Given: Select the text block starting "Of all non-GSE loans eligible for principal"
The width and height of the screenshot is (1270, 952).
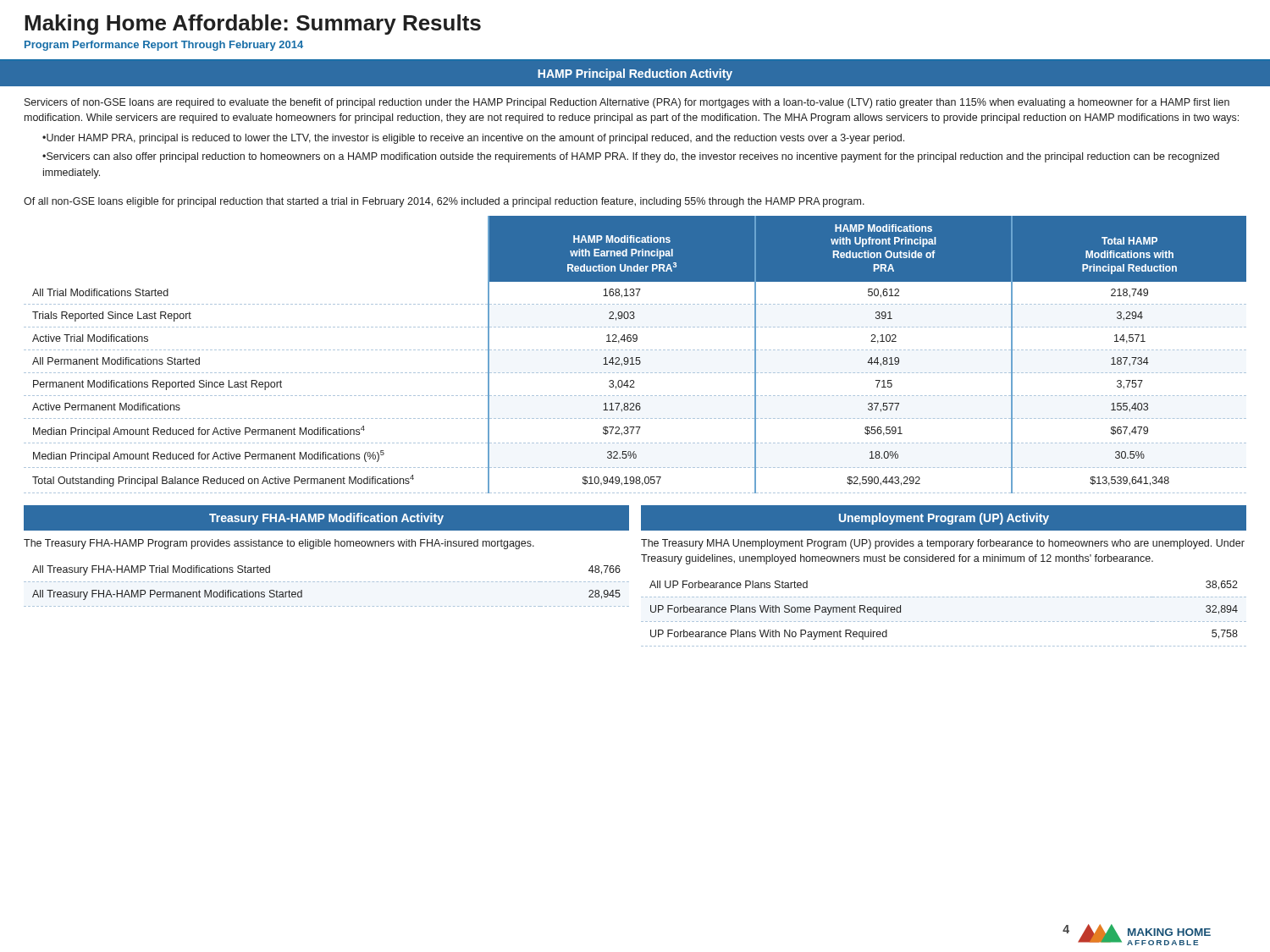Looking at the screenshot, I should tap(444, 201).
